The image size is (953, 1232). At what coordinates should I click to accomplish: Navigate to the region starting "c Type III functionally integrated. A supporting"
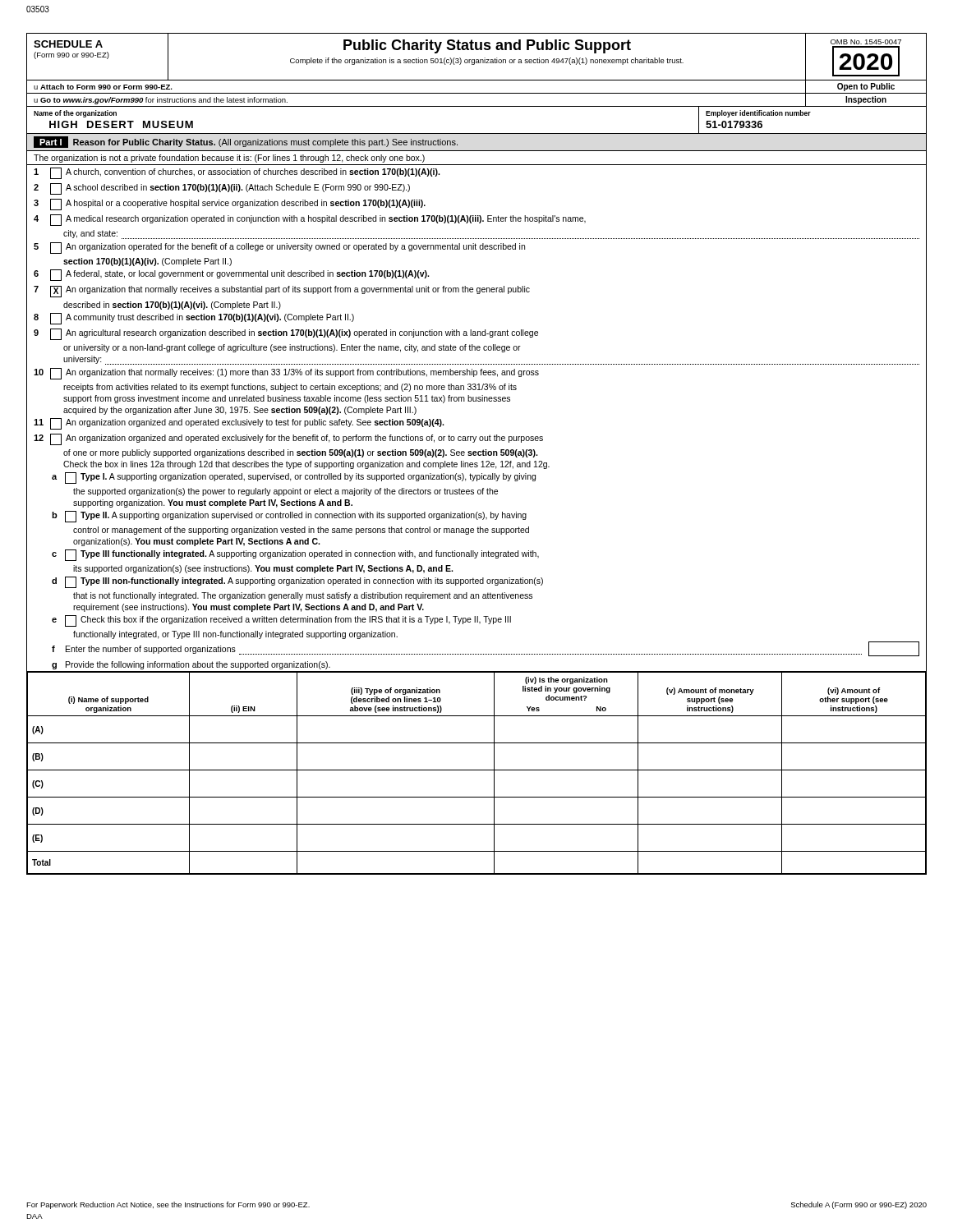pyautogui.click(x=295, y=555)
